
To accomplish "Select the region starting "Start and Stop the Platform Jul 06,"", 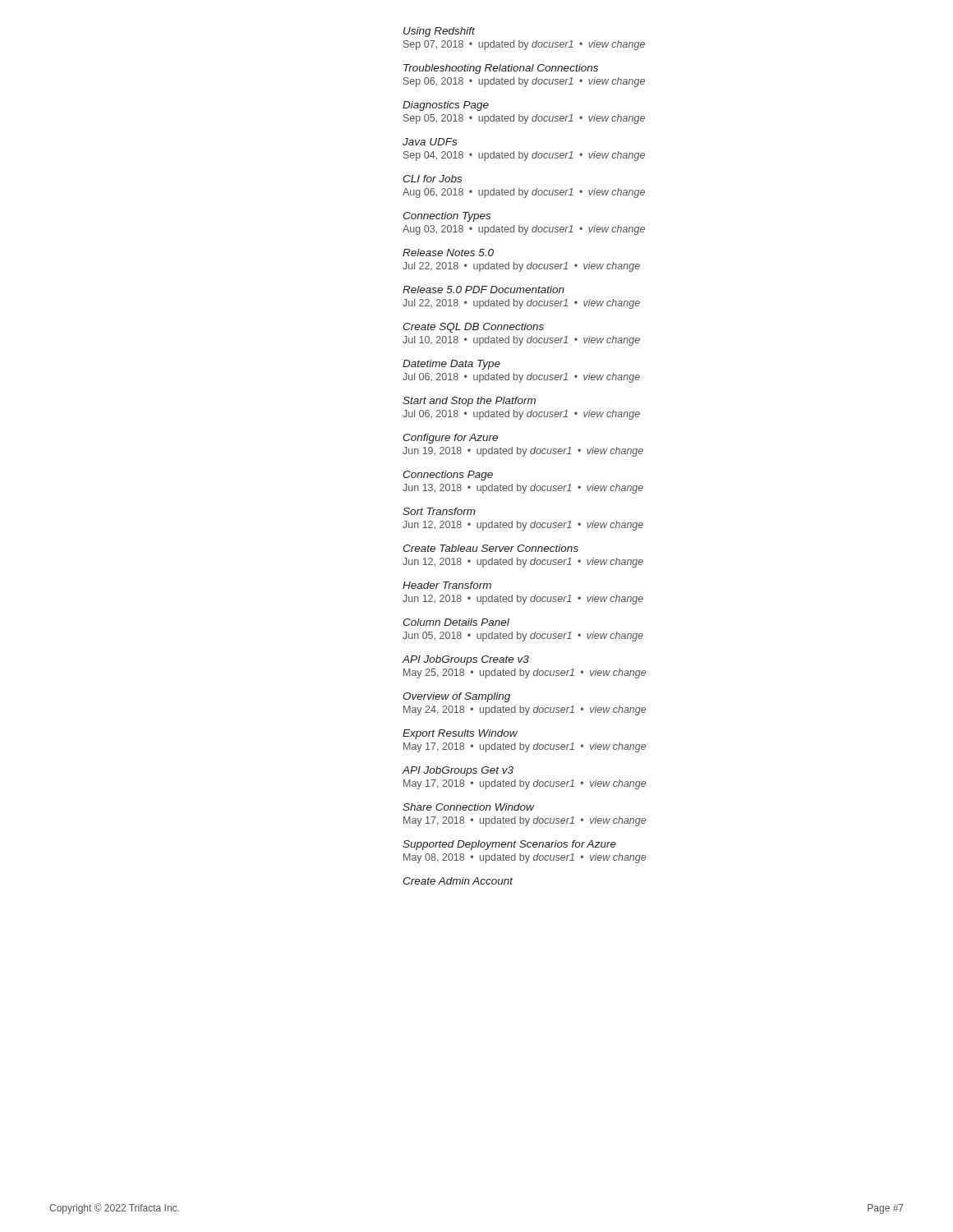I will click(x=469, y=402).
